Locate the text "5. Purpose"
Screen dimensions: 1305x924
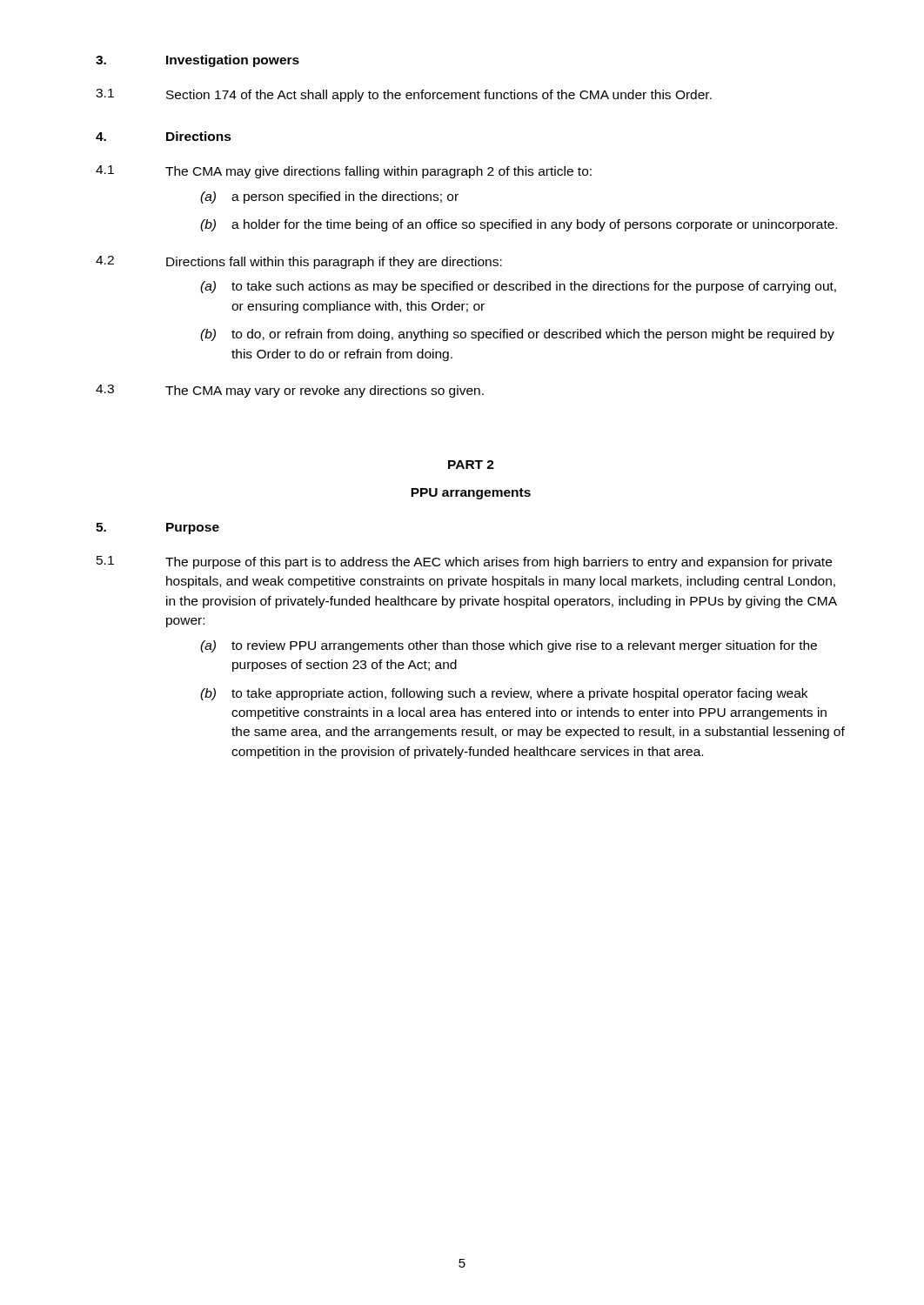click(157, 527)
